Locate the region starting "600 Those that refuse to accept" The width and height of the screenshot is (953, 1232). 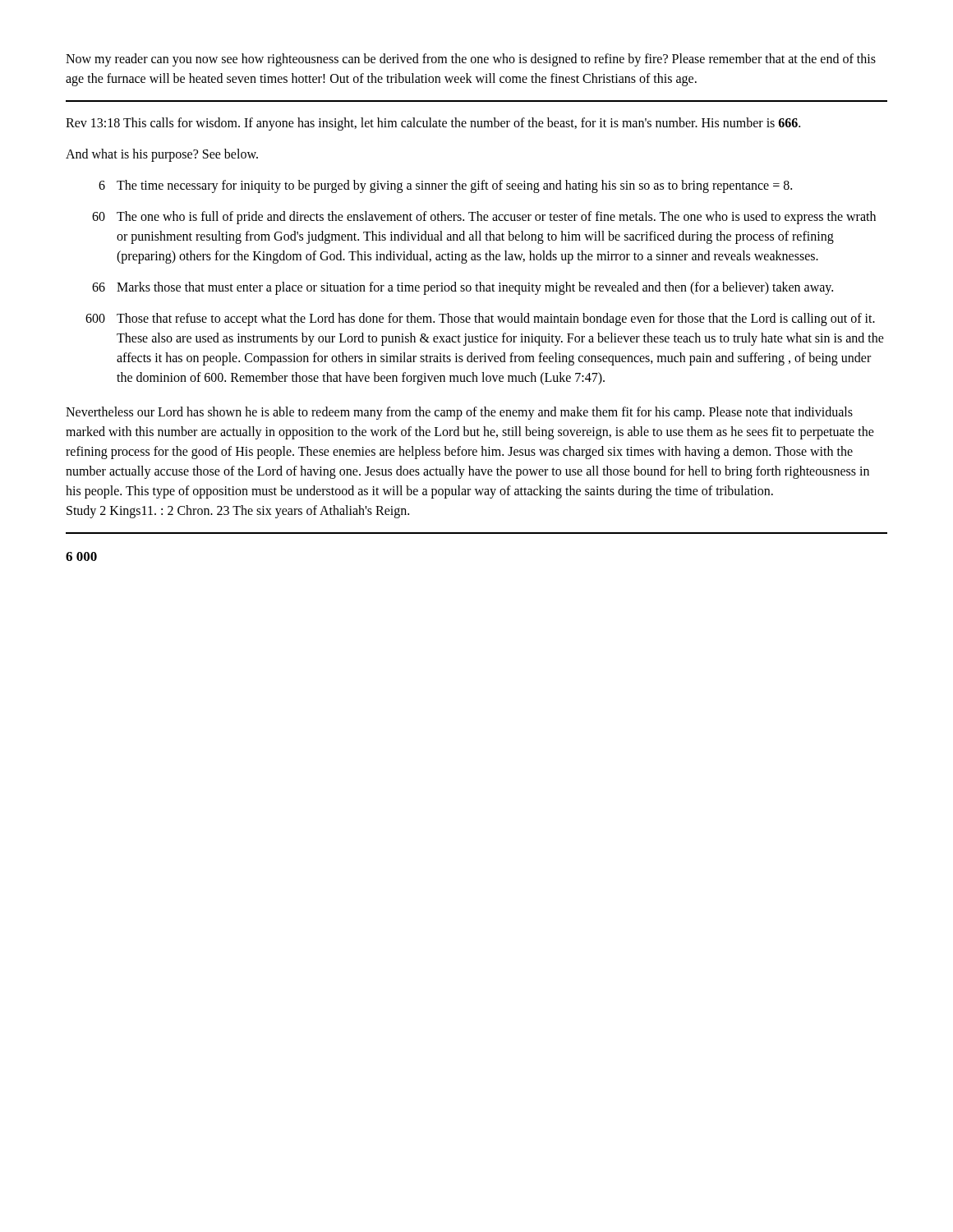coord(476,348)
